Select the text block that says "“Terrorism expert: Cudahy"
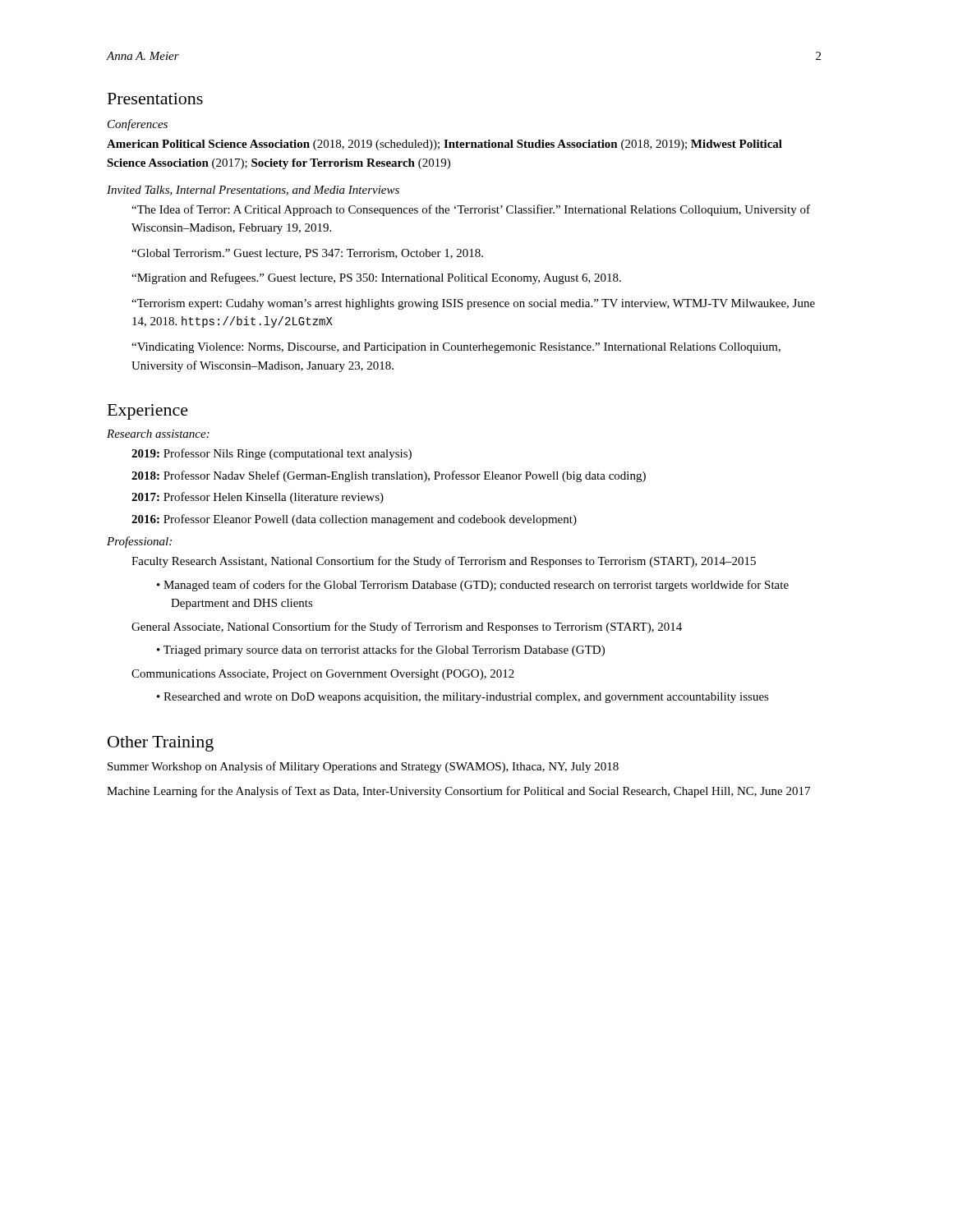Image resolution: width=953 pixels, height=1232 pixels. coord(473,312)
